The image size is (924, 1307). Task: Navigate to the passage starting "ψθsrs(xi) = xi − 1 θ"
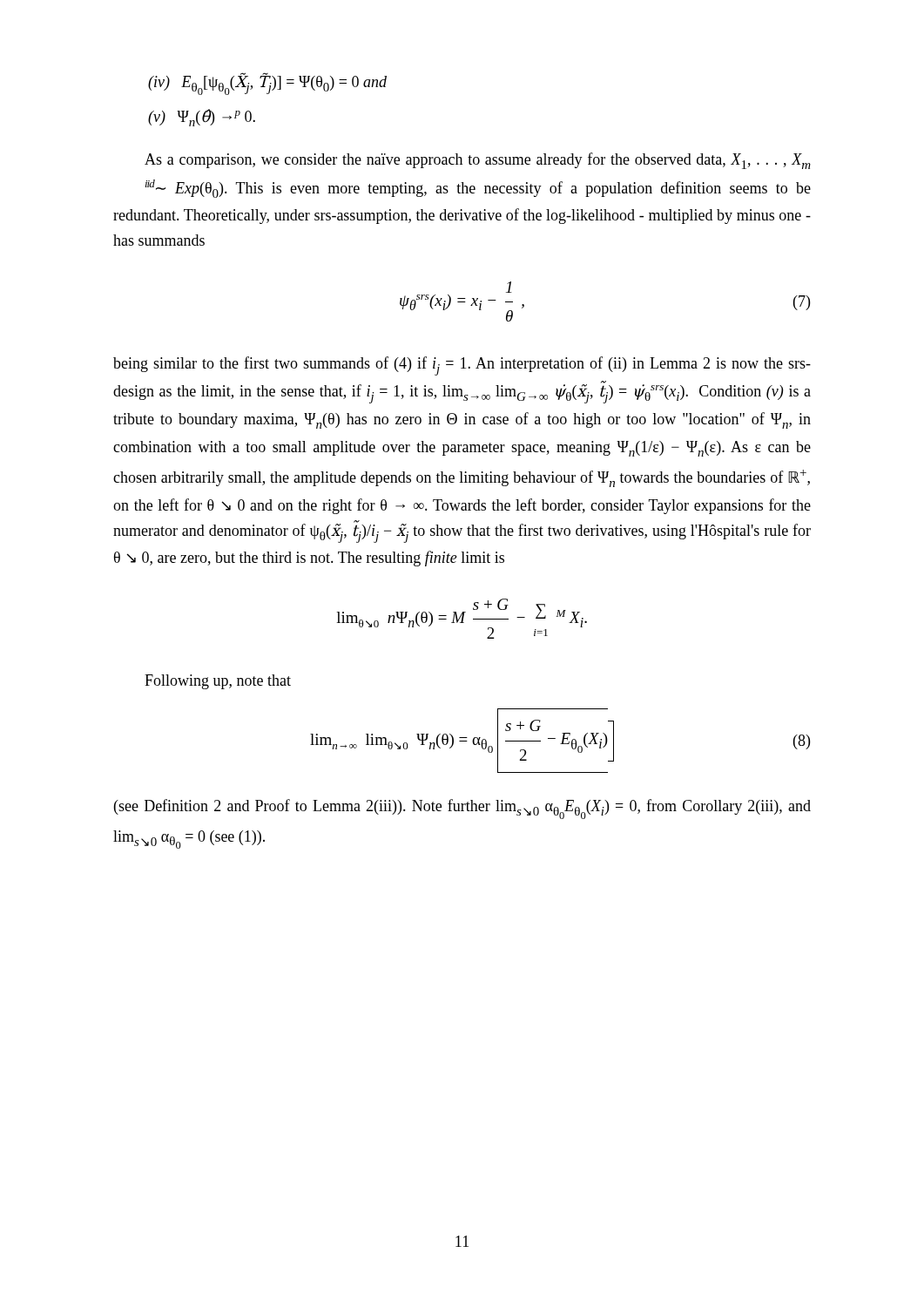[509, 287]
